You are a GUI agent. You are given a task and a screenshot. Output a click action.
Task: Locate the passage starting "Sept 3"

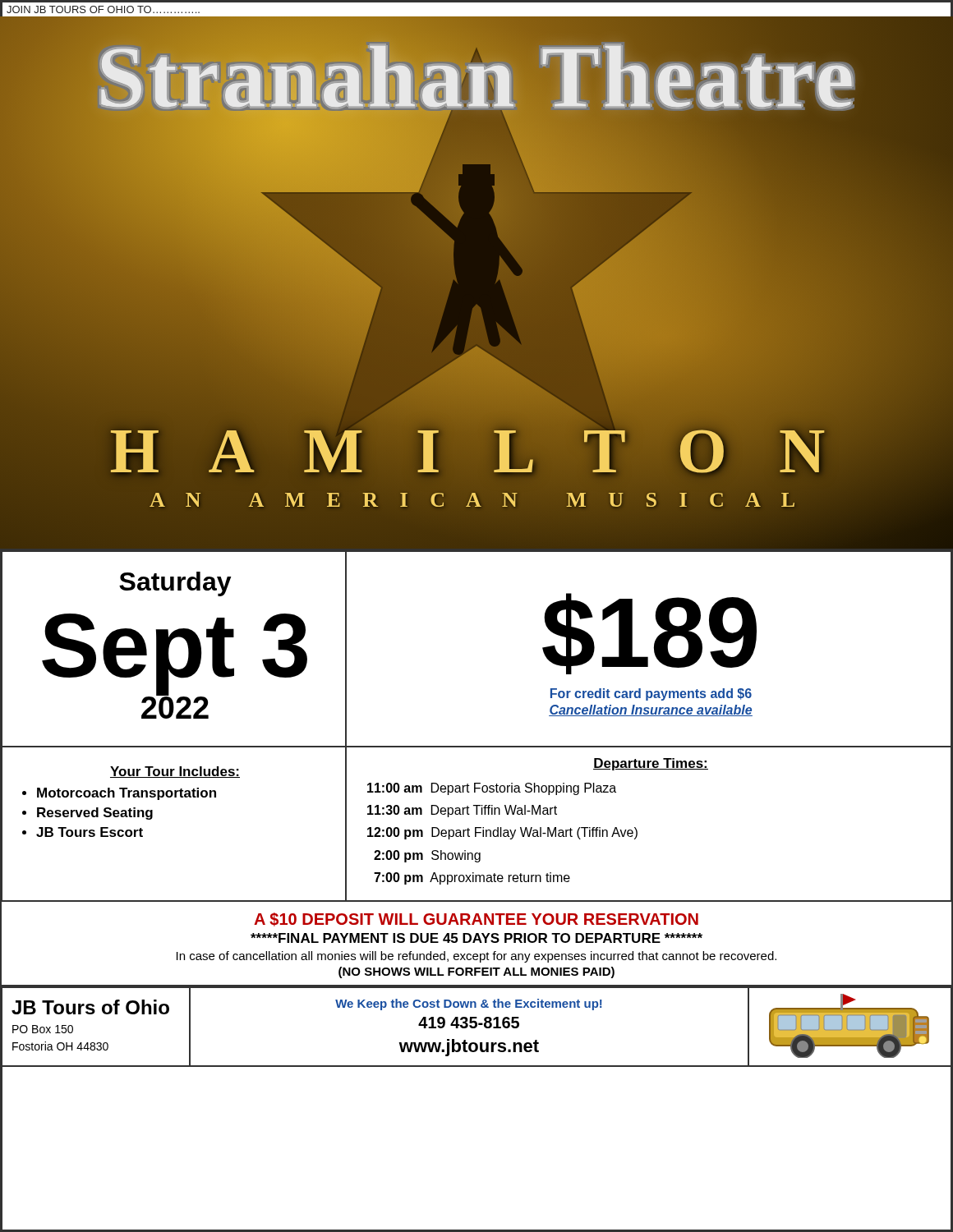pos(175,646)
